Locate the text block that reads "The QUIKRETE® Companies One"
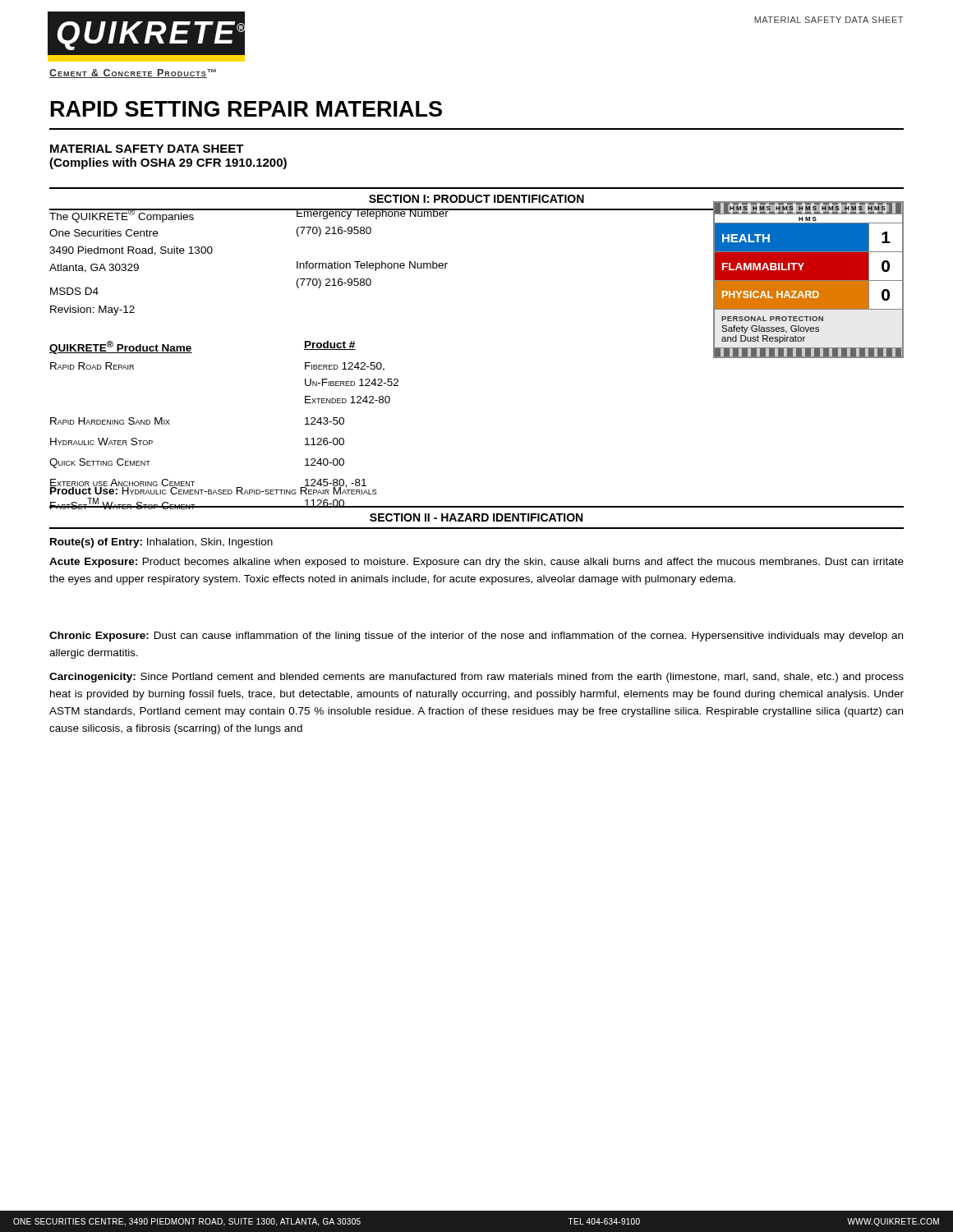Image resolution: width=953 pixels, height=1232 pixels. click(131, 240)
